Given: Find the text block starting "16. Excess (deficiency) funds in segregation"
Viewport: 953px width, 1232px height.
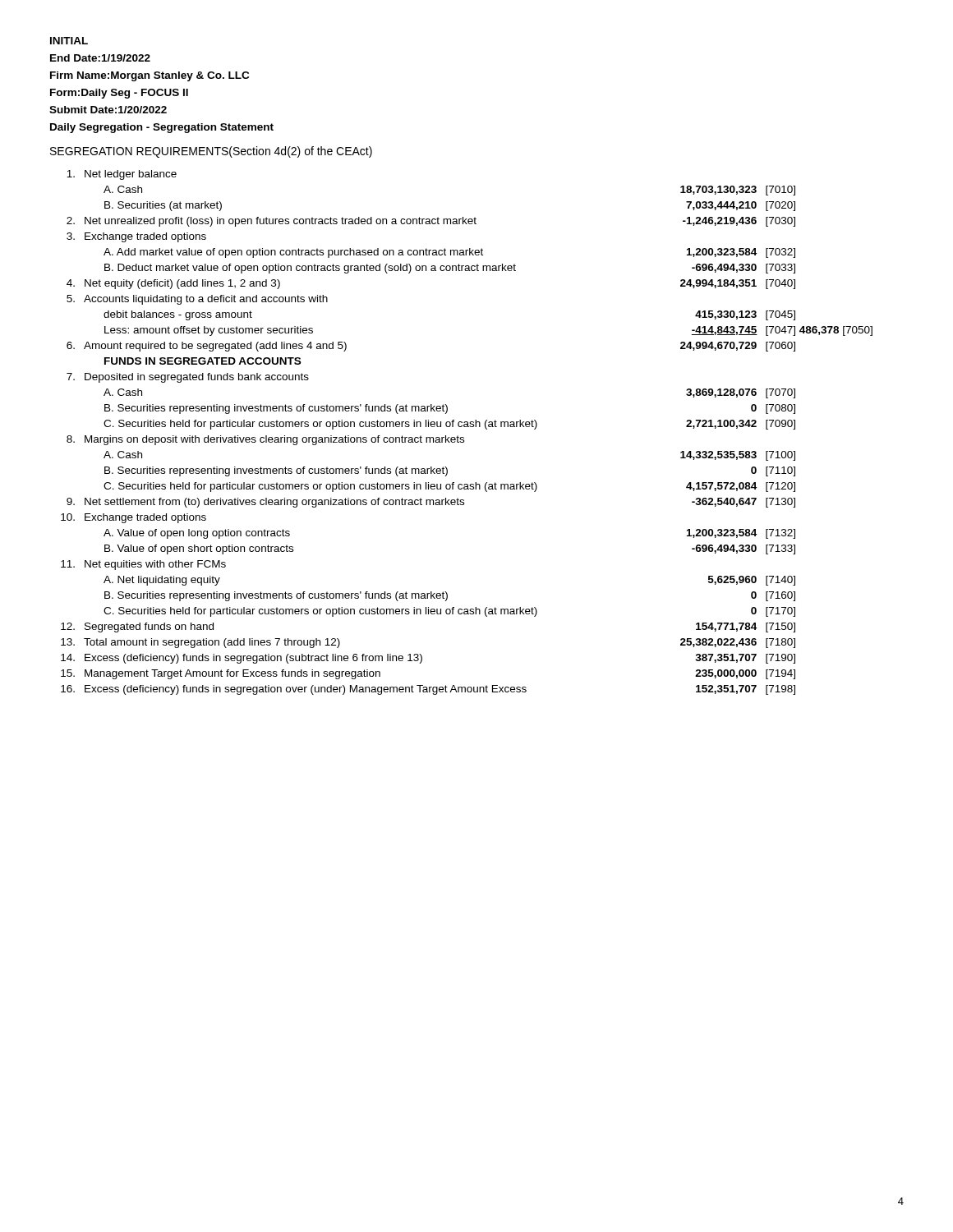Looking at the screenshot, I should pos(476,688).
